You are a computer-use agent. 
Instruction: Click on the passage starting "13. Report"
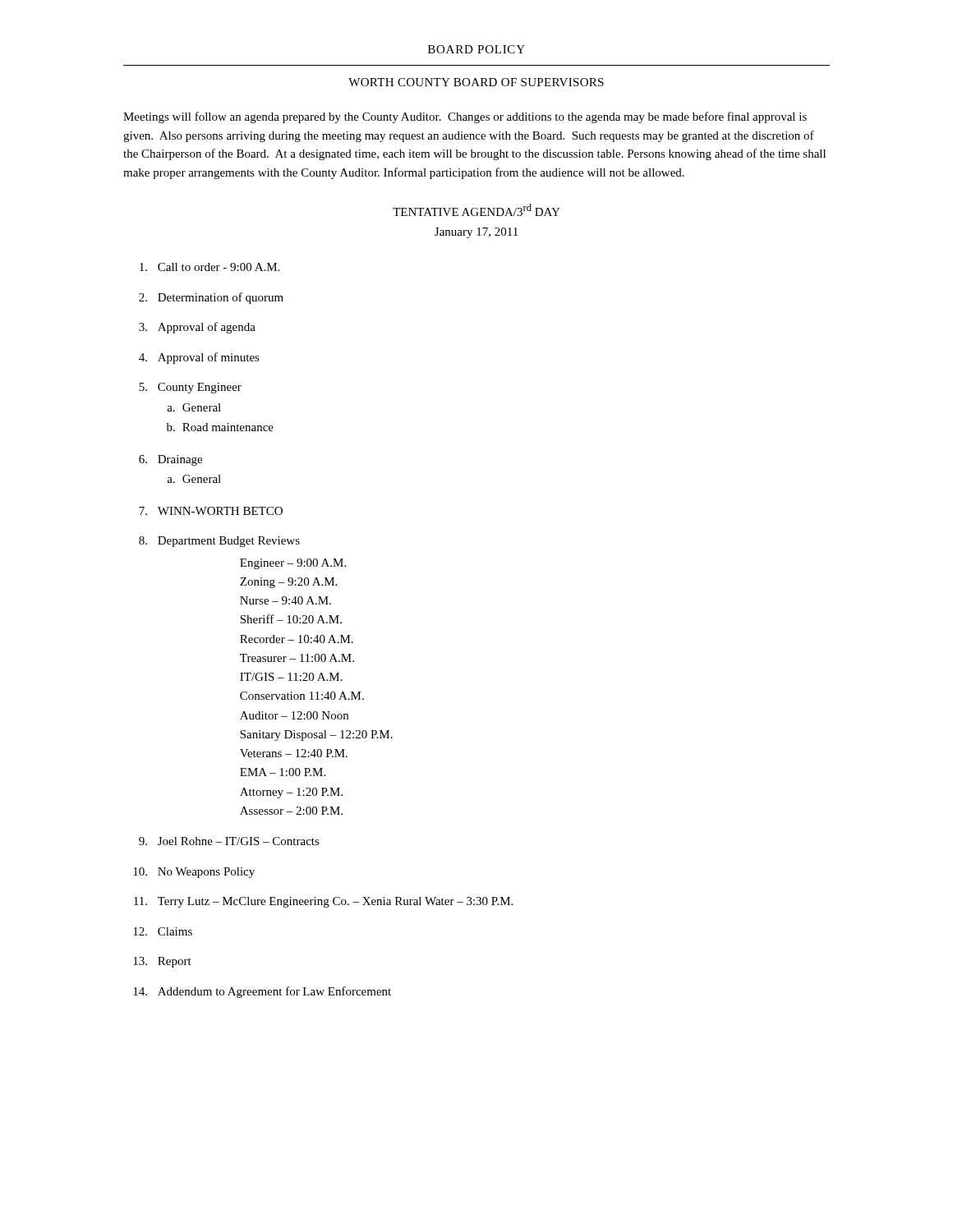tap(157, 961)
